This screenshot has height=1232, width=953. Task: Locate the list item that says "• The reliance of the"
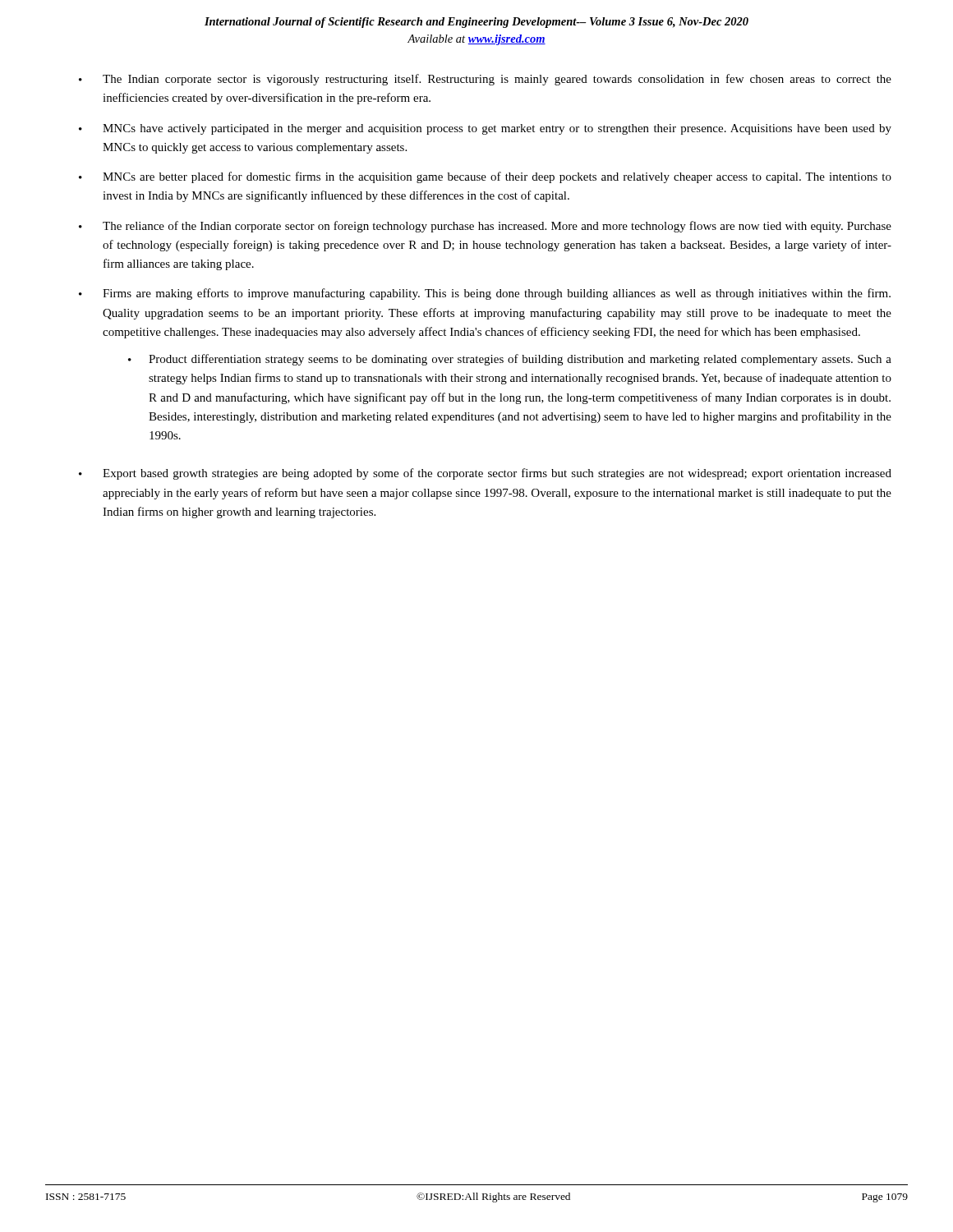click(485, 245)
